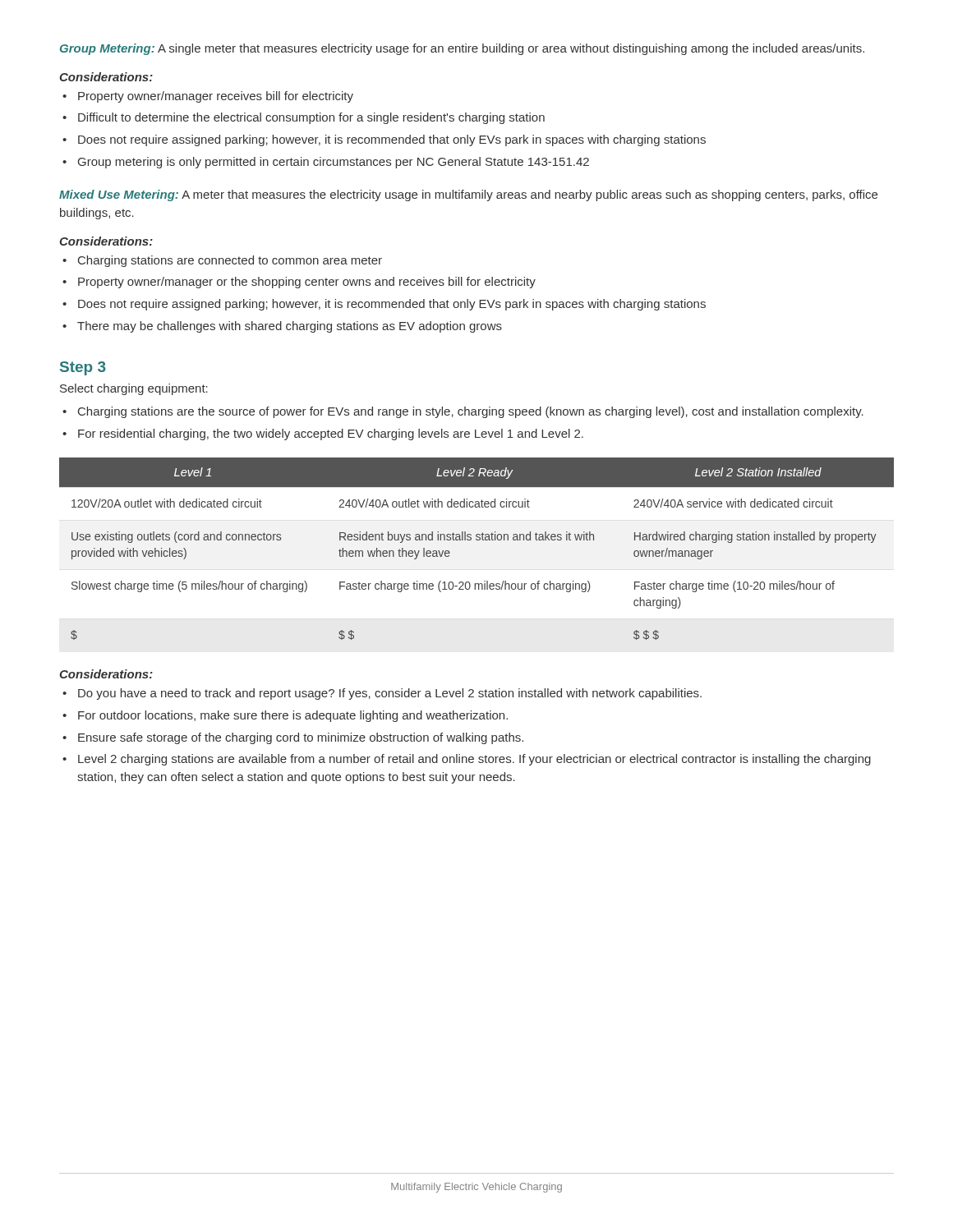Image resolution: width=953 pixels, height=1232 pixels.
Task: Find the list item that reads "For outdoor locations,"
Action: point(293,715)
